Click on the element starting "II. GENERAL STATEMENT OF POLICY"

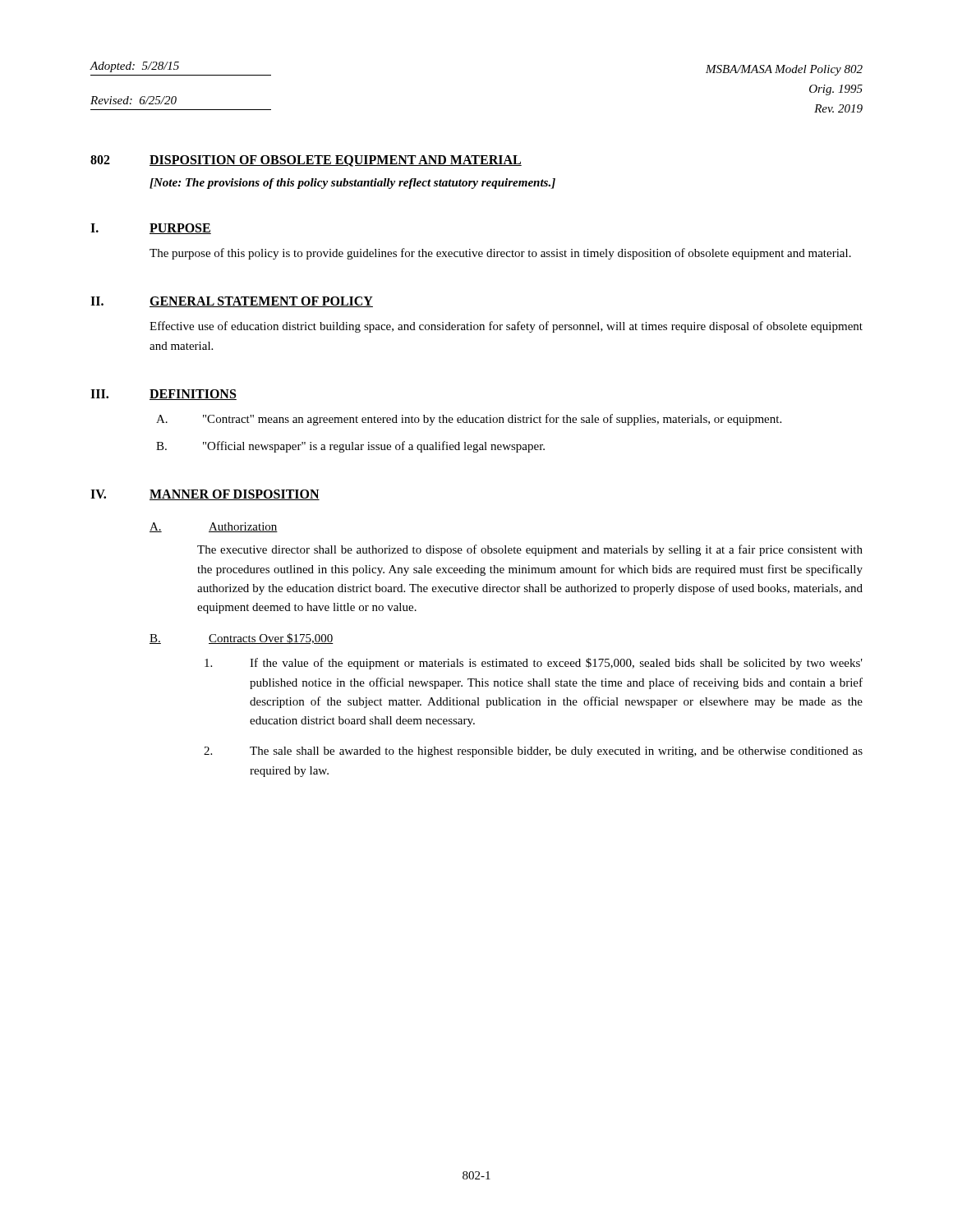pos(232,302)
